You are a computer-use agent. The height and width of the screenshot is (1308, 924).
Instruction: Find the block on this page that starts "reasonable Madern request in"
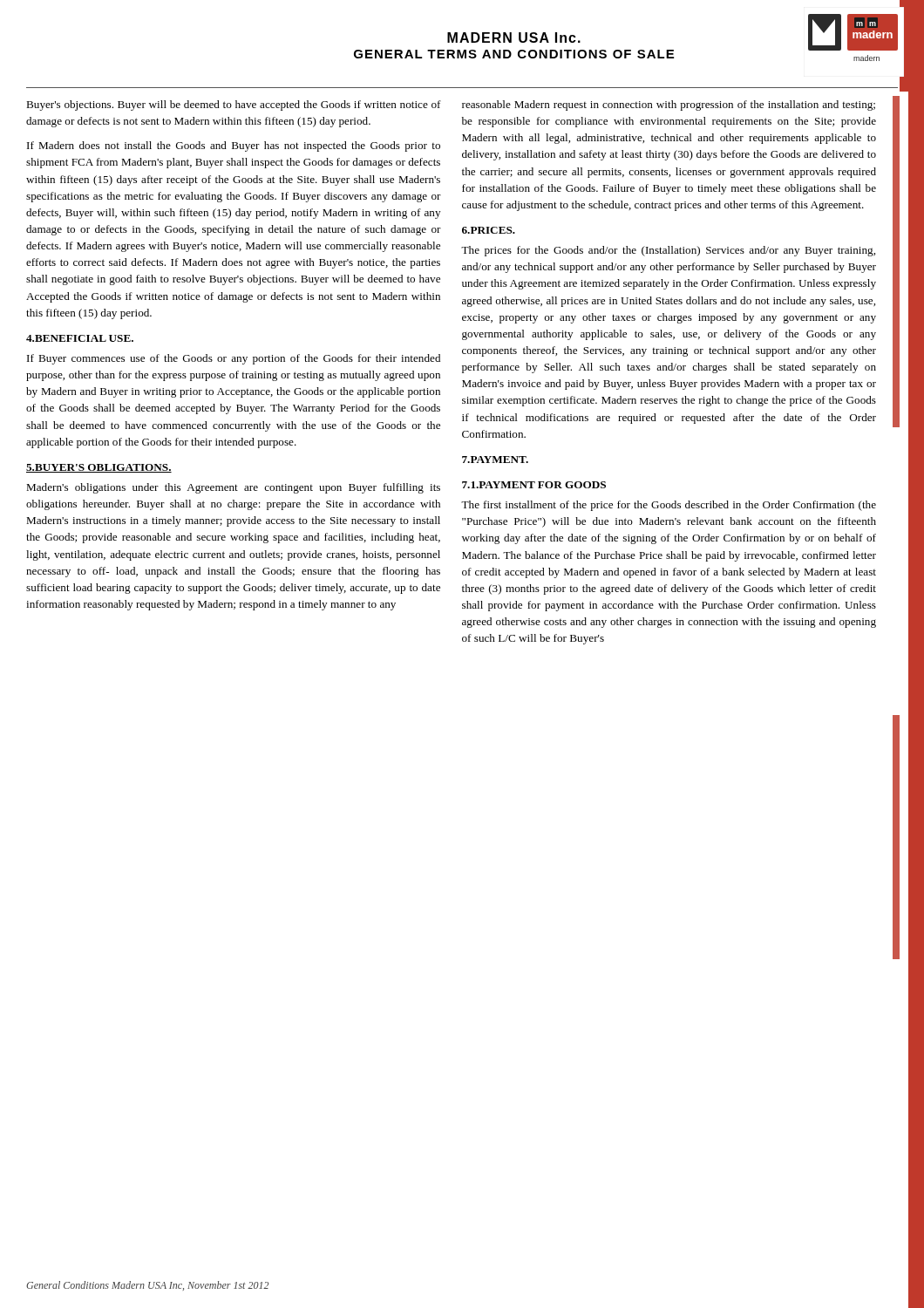(x=669, y=154)
